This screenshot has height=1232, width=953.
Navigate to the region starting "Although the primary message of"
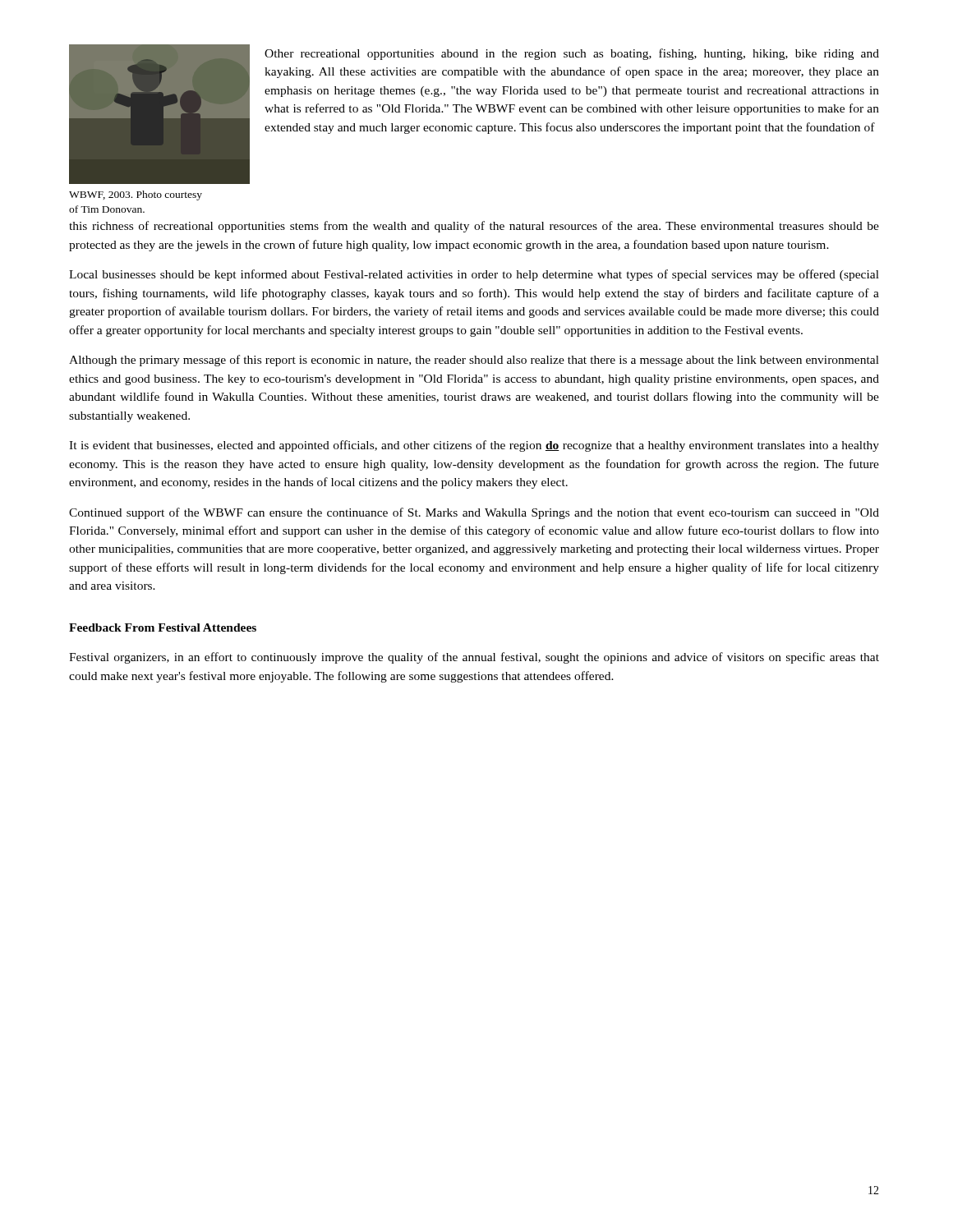(x=474, y=387)
